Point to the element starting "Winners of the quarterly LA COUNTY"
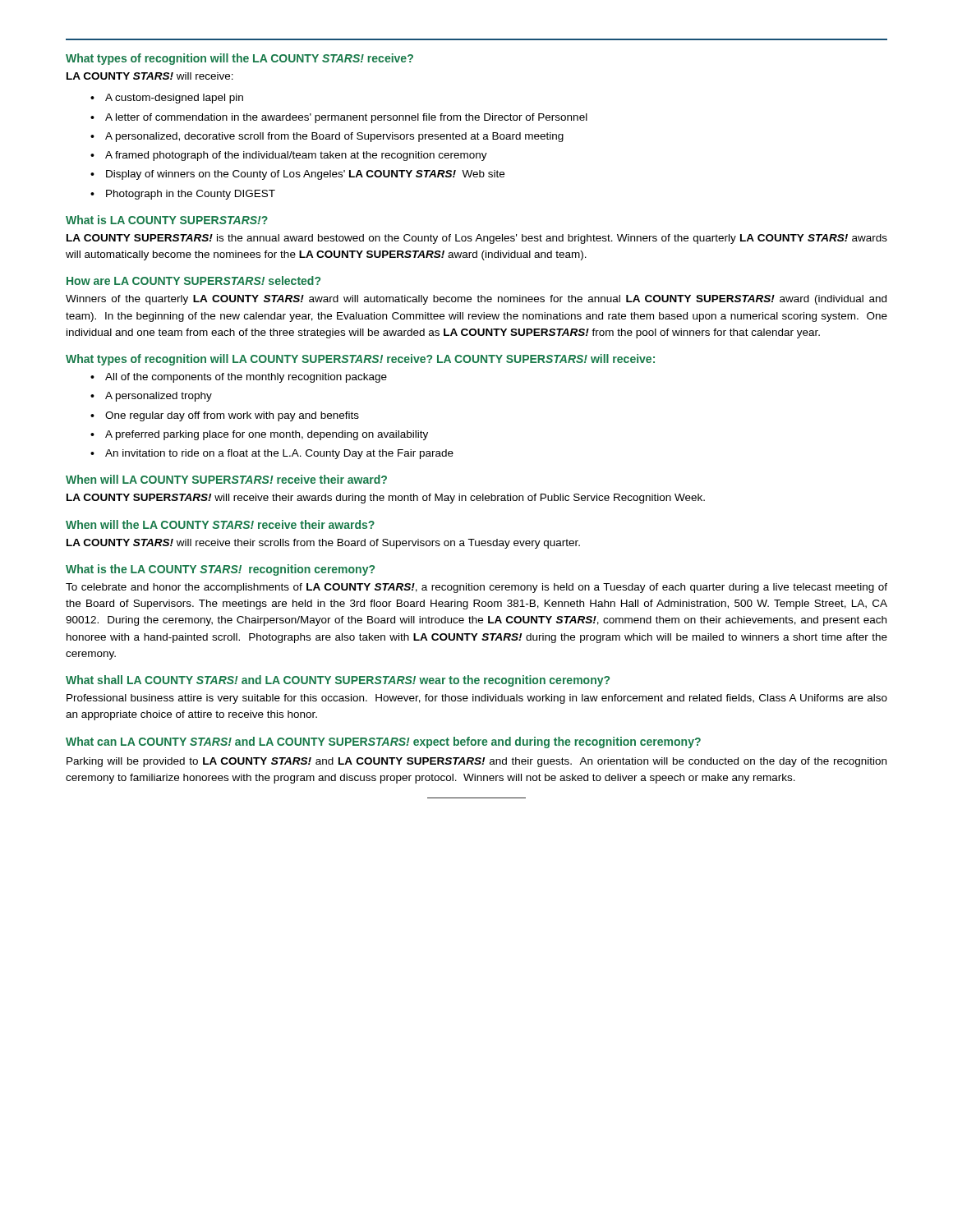Screen dimensions: 1232x953 [476, 315]
